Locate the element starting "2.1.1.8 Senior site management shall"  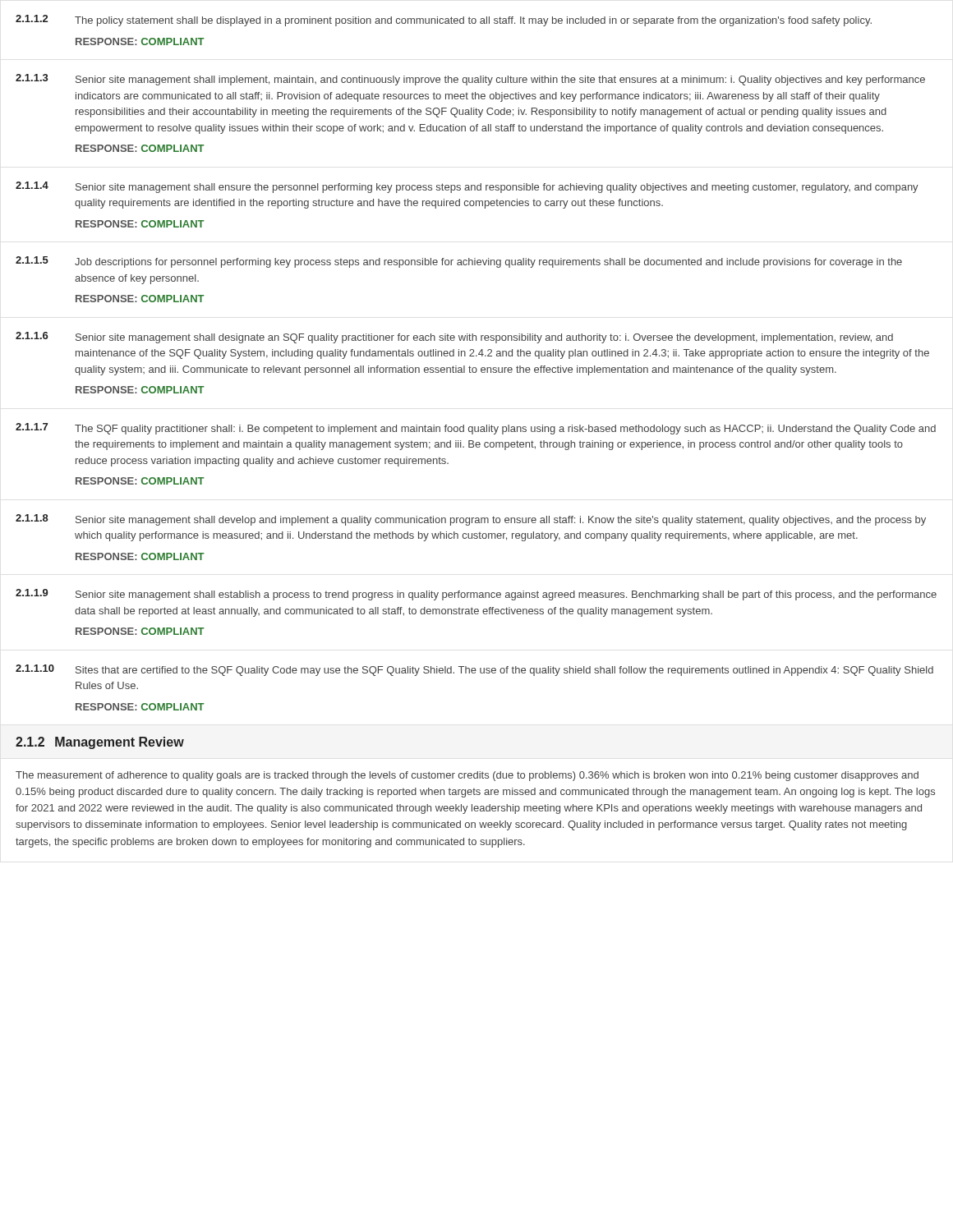476,538
